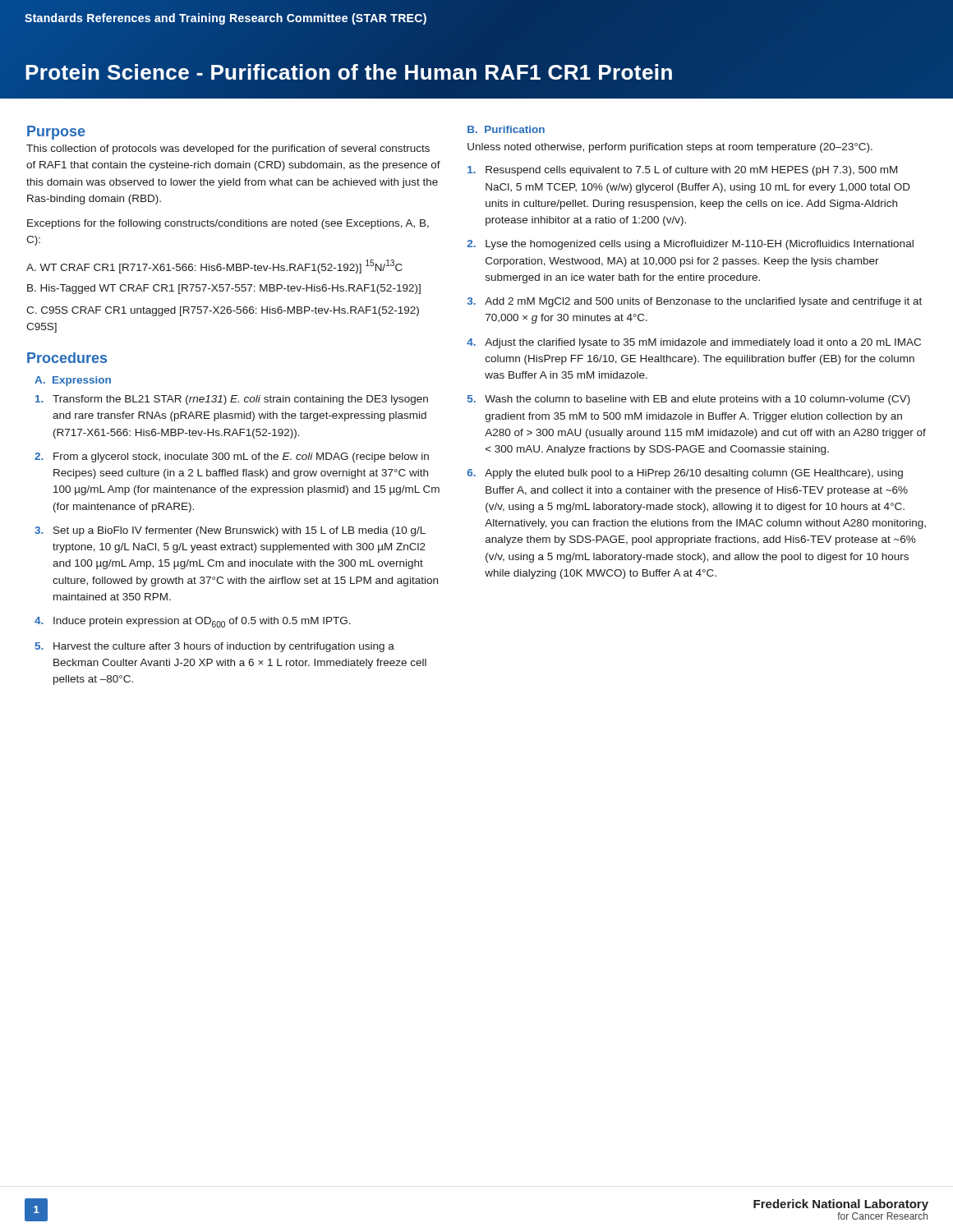Find the title containing "Protein Science - Purification of the Human"

coord(349,72)
